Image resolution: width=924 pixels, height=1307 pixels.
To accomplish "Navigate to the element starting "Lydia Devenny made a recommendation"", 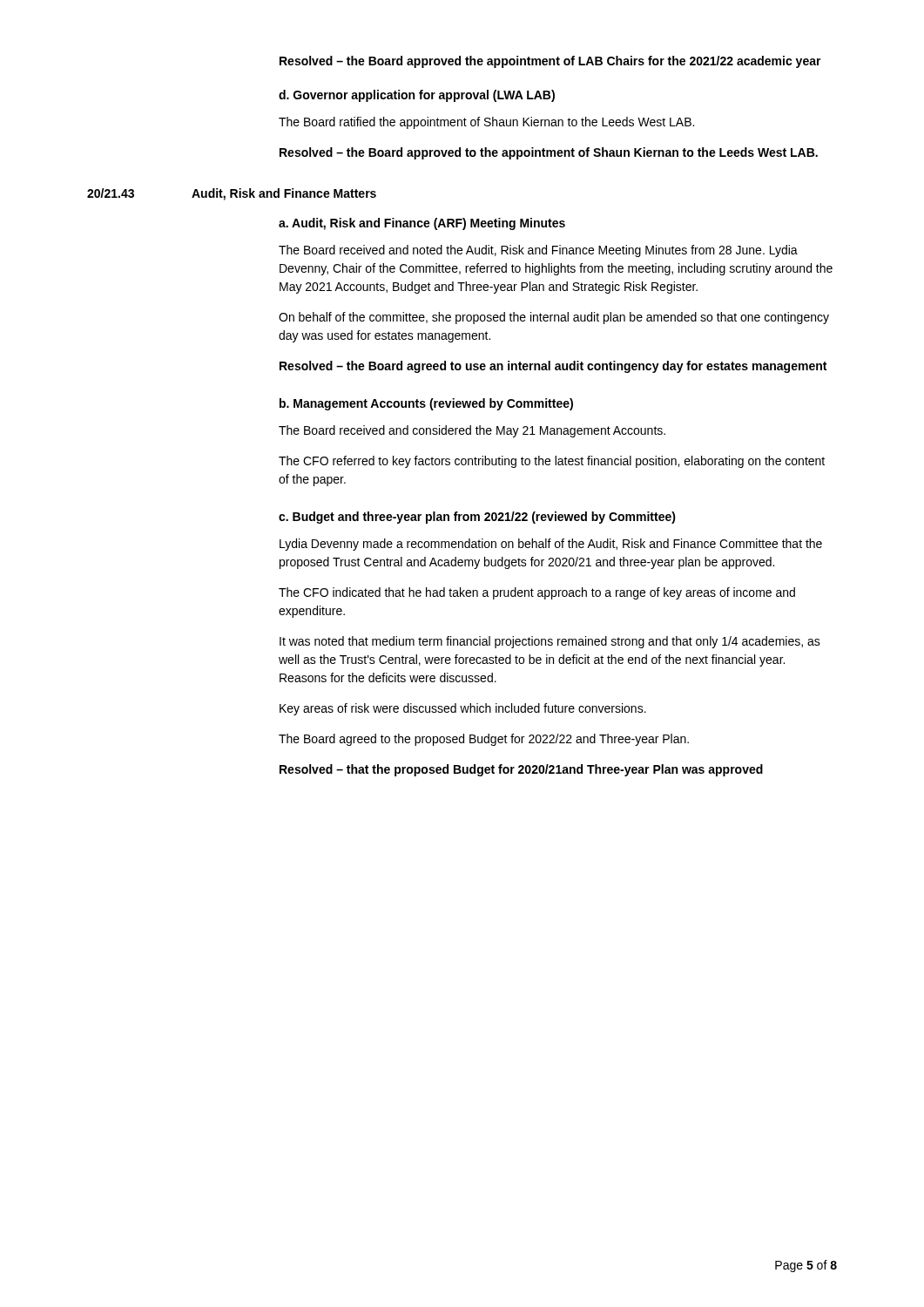I will click(x=558, y=553).
